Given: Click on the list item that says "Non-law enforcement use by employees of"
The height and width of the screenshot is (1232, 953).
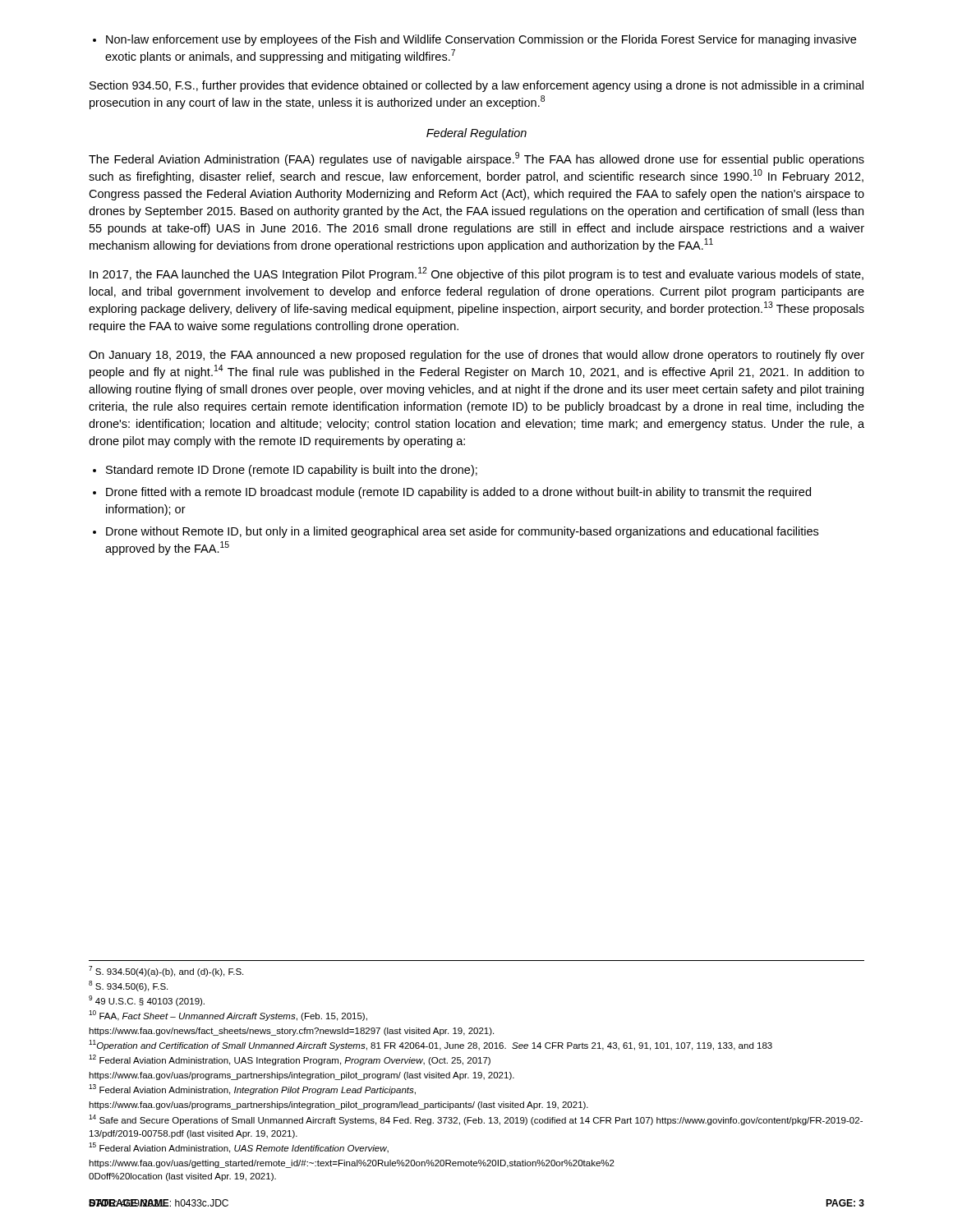Looking at the screenshot, I should tap(485, 48).
